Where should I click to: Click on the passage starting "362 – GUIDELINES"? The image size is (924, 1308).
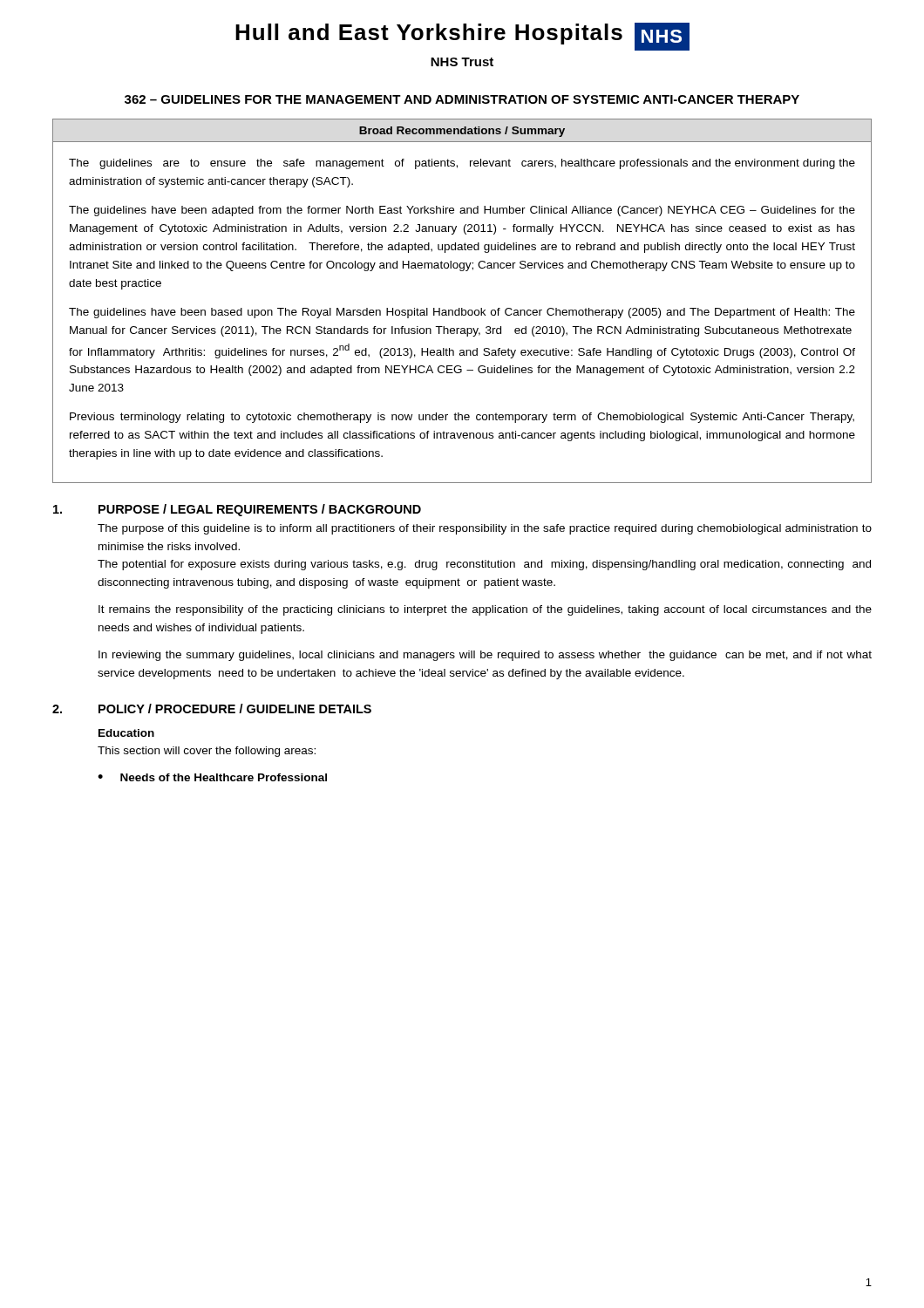coord(462,99)
